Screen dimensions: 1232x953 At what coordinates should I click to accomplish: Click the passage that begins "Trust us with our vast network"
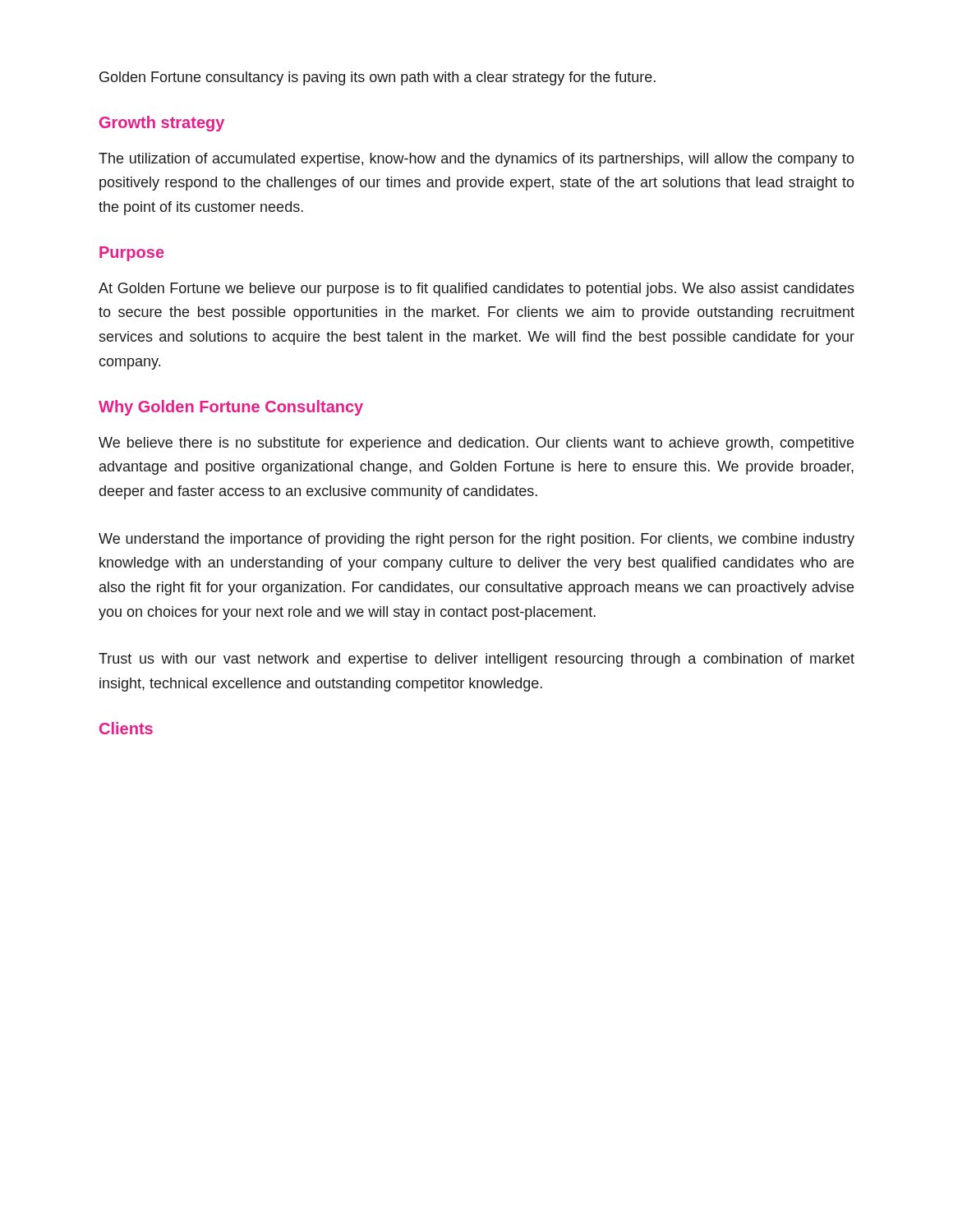tap(476, 671)
